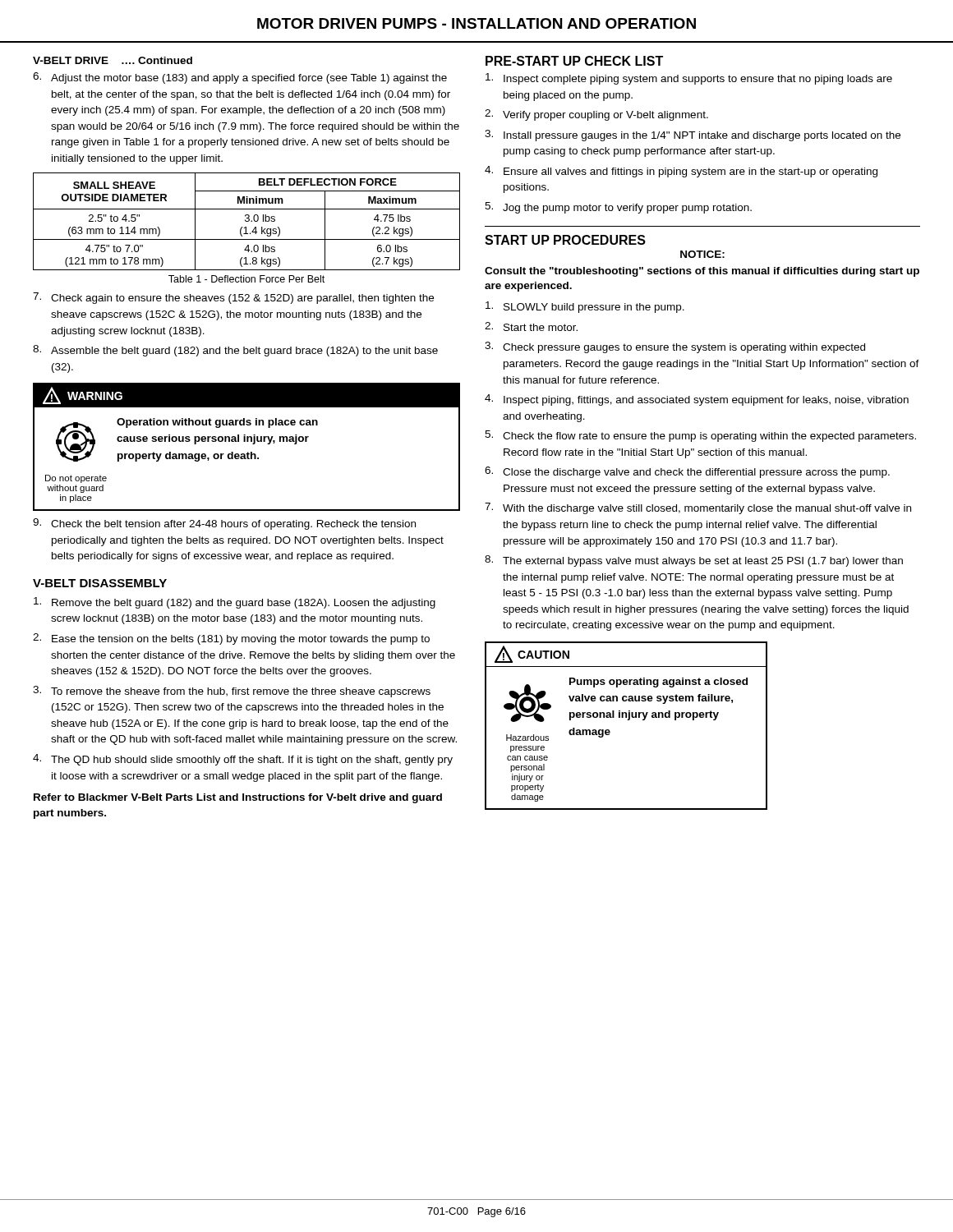Locate the text "V-BELT DISASSEMBLY"
Image resolution: width=953 pixels, height=1232 pixels.
[x=100, y=583]
